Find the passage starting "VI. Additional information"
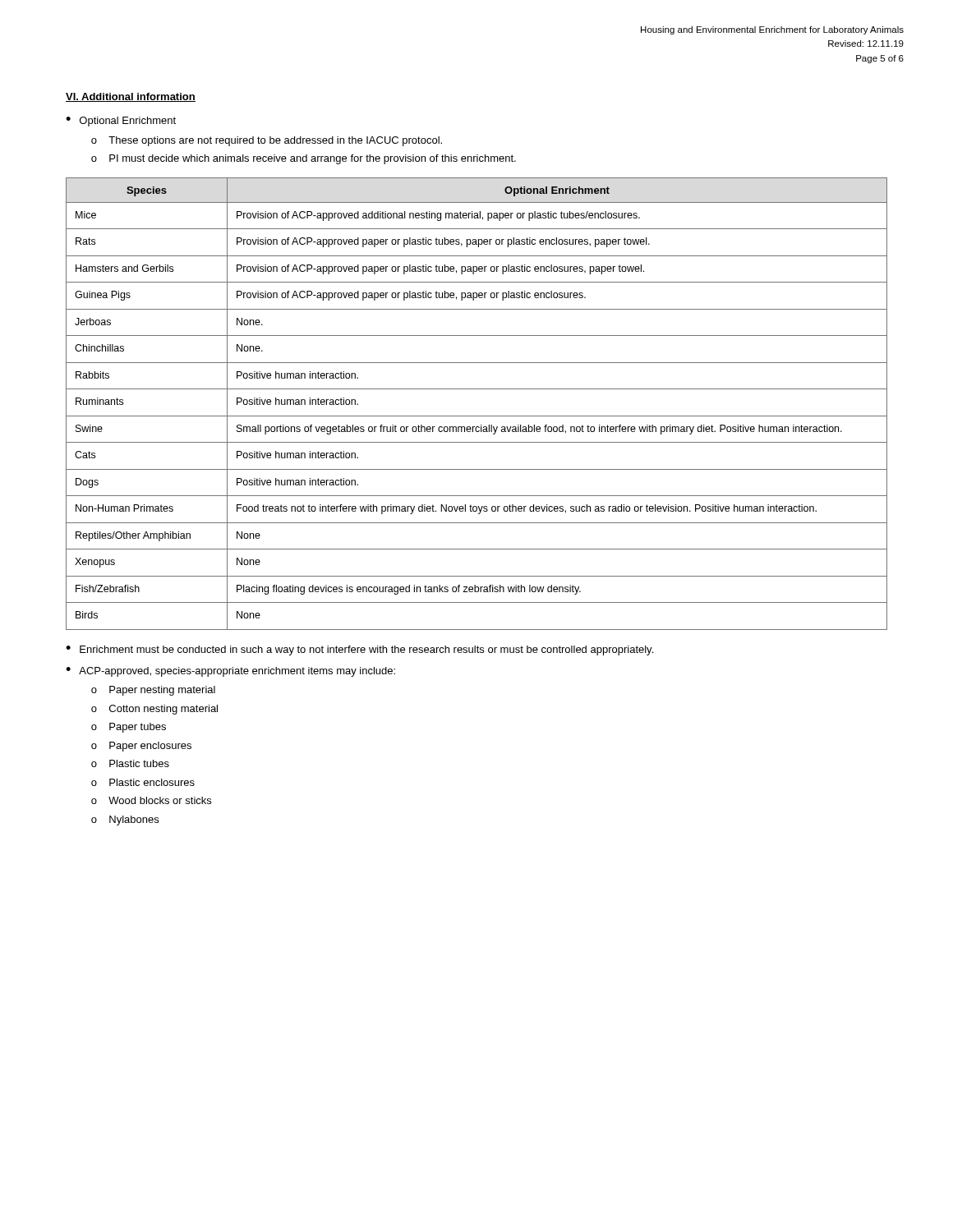The width and height of the screenshot is (953, 1232). (131, 96)
